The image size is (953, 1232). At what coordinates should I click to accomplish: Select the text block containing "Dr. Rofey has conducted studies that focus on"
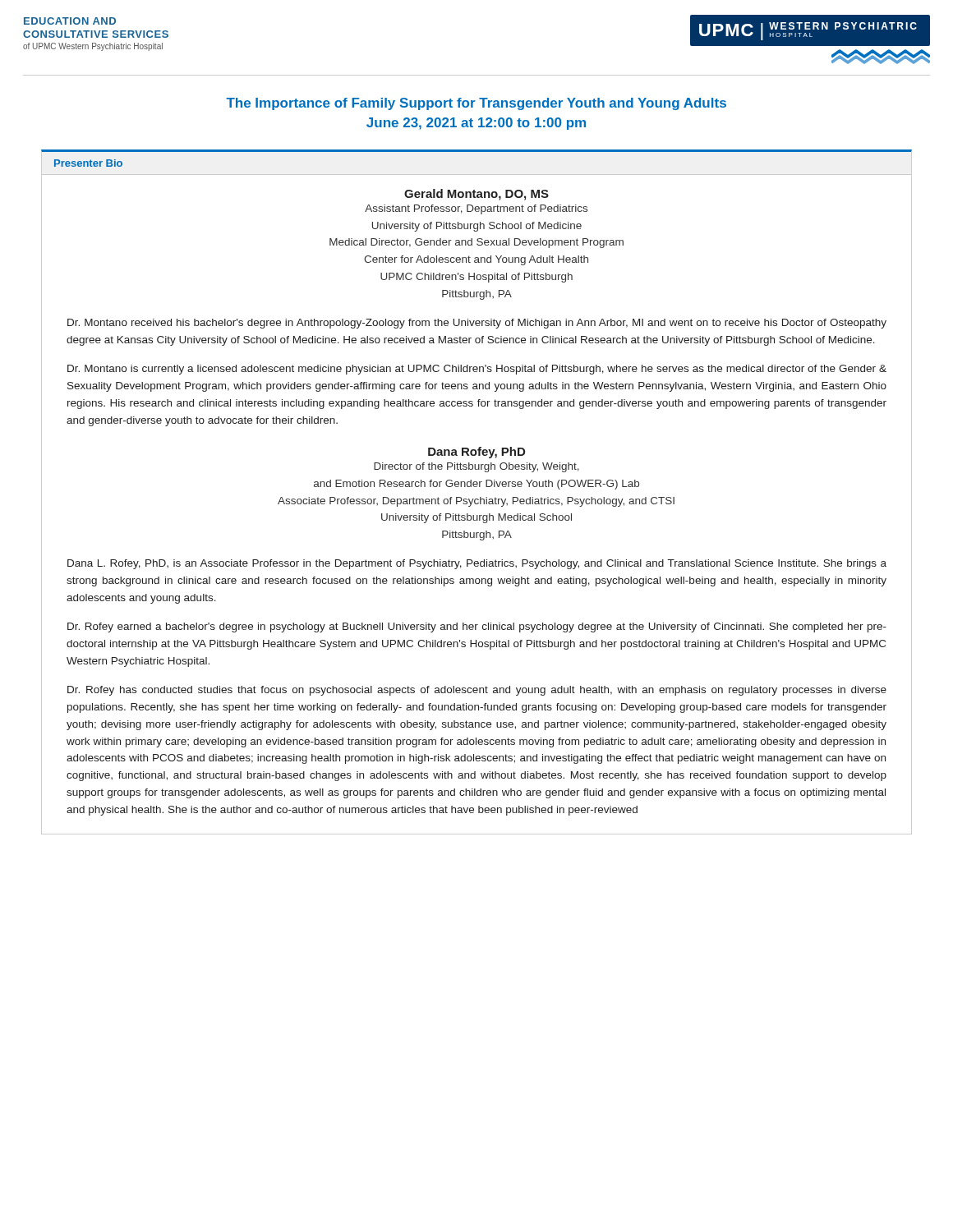point(476,749)
